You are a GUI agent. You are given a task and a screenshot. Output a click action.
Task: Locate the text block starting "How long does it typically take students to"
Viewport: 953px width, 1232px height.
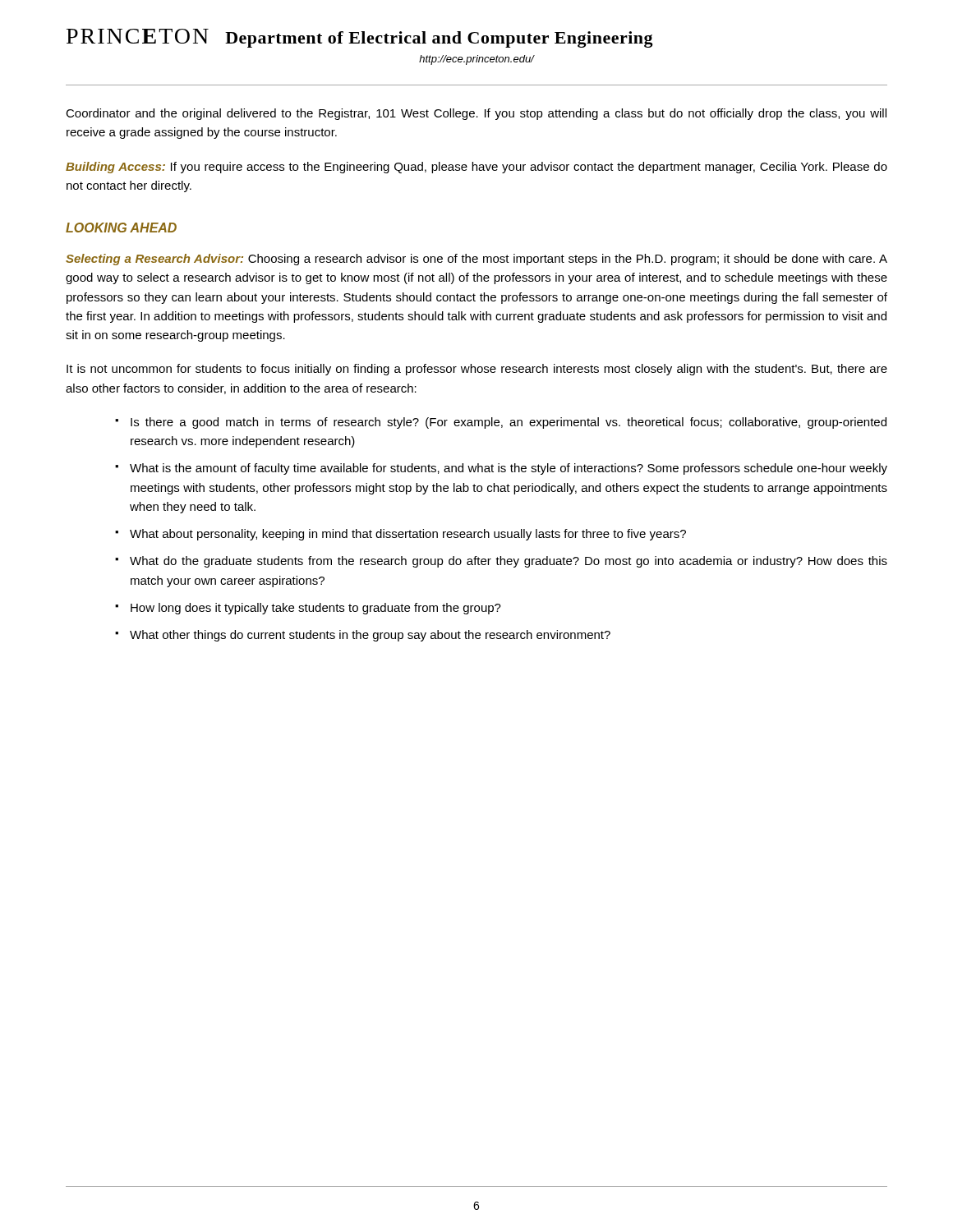pyautogui.click(x=315, y=607)
